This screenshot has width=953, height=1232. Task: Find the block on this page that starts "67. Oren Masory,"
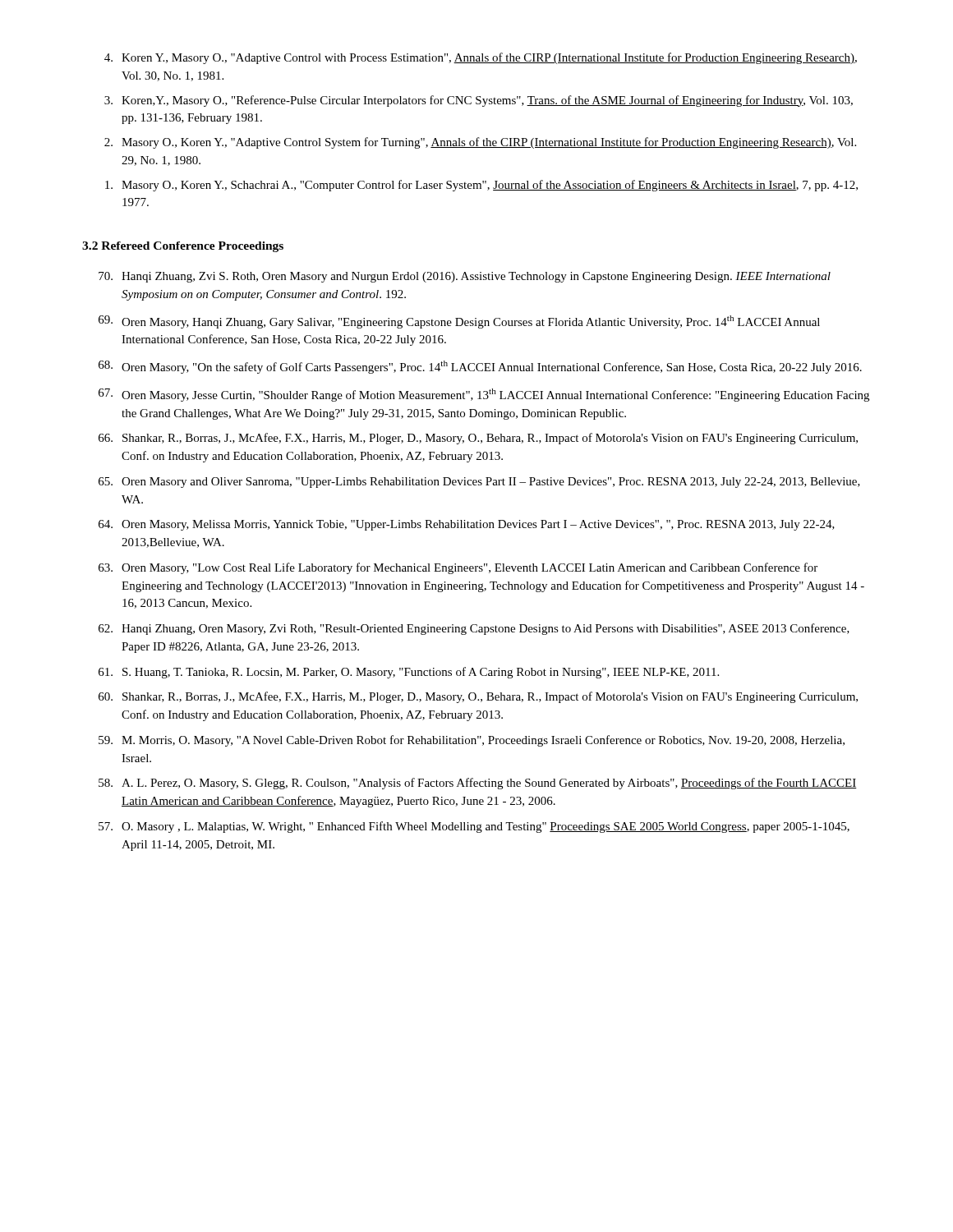pyautogui.click(x=476, y=403)
